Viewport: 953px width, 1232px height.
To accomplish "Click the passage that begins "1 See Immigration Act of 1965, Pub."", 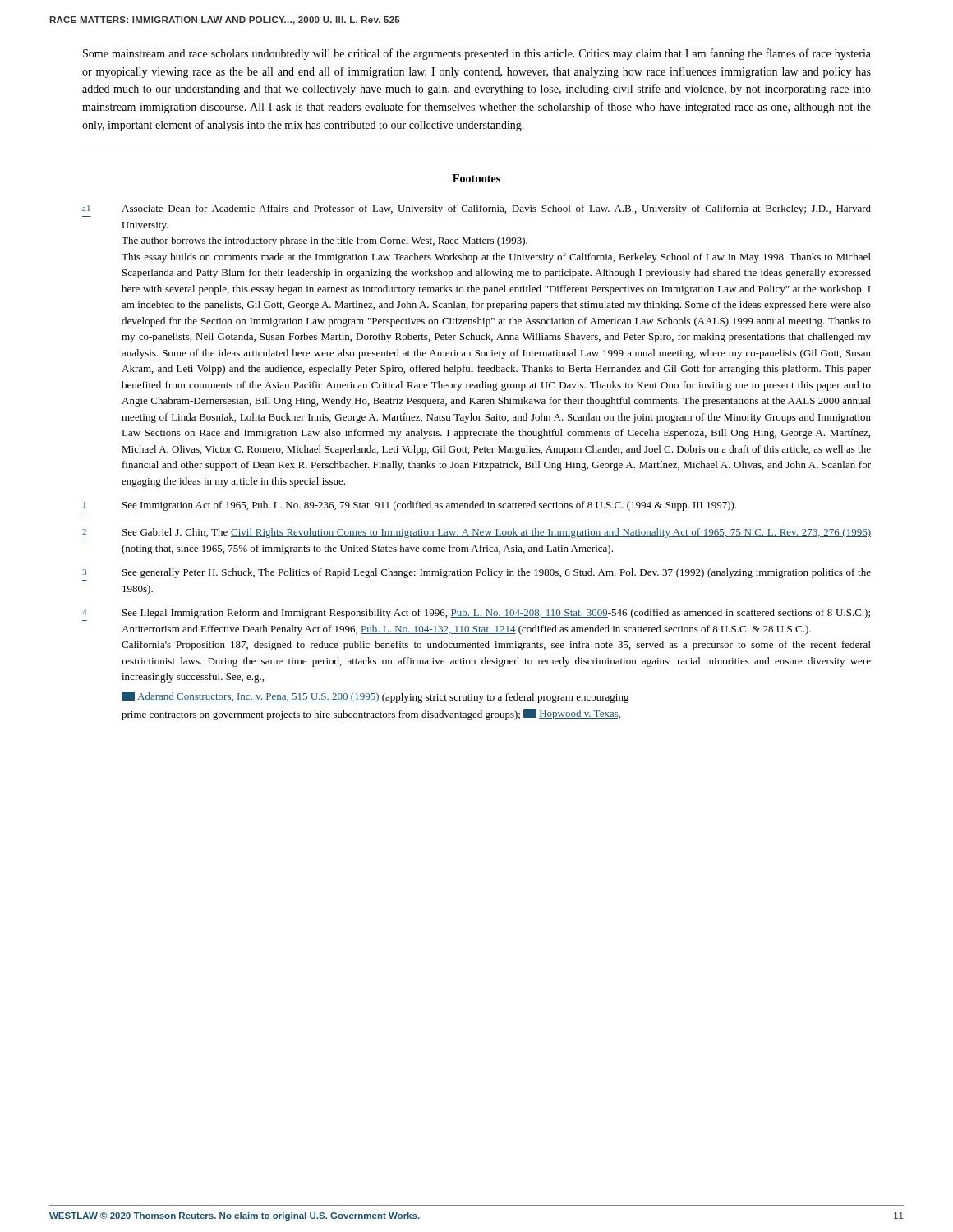I will coord(476,507).
